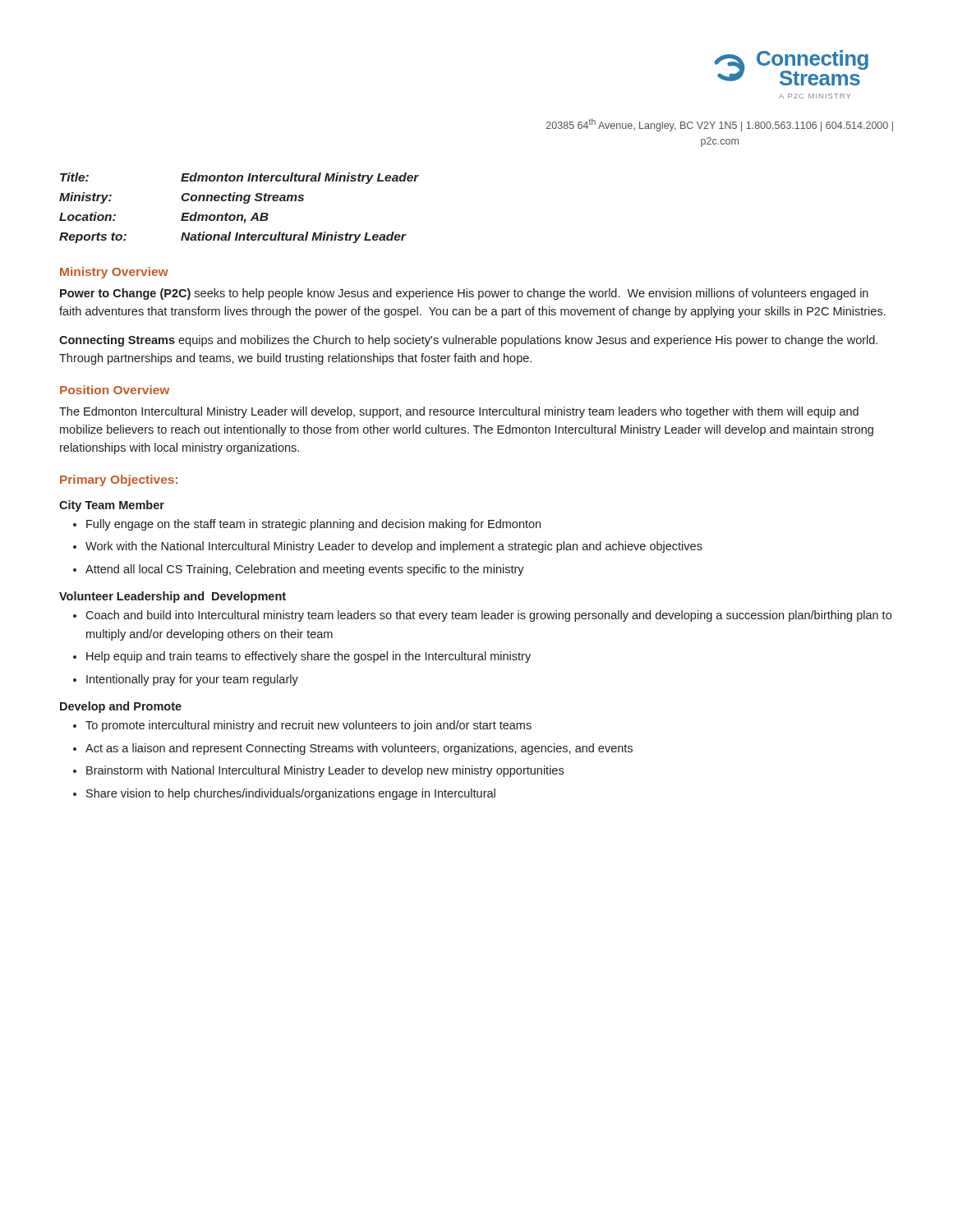Image resolution: width=953 pixels, height=1232 pixels.
Task: Find a table
Action: click(476, 207)
